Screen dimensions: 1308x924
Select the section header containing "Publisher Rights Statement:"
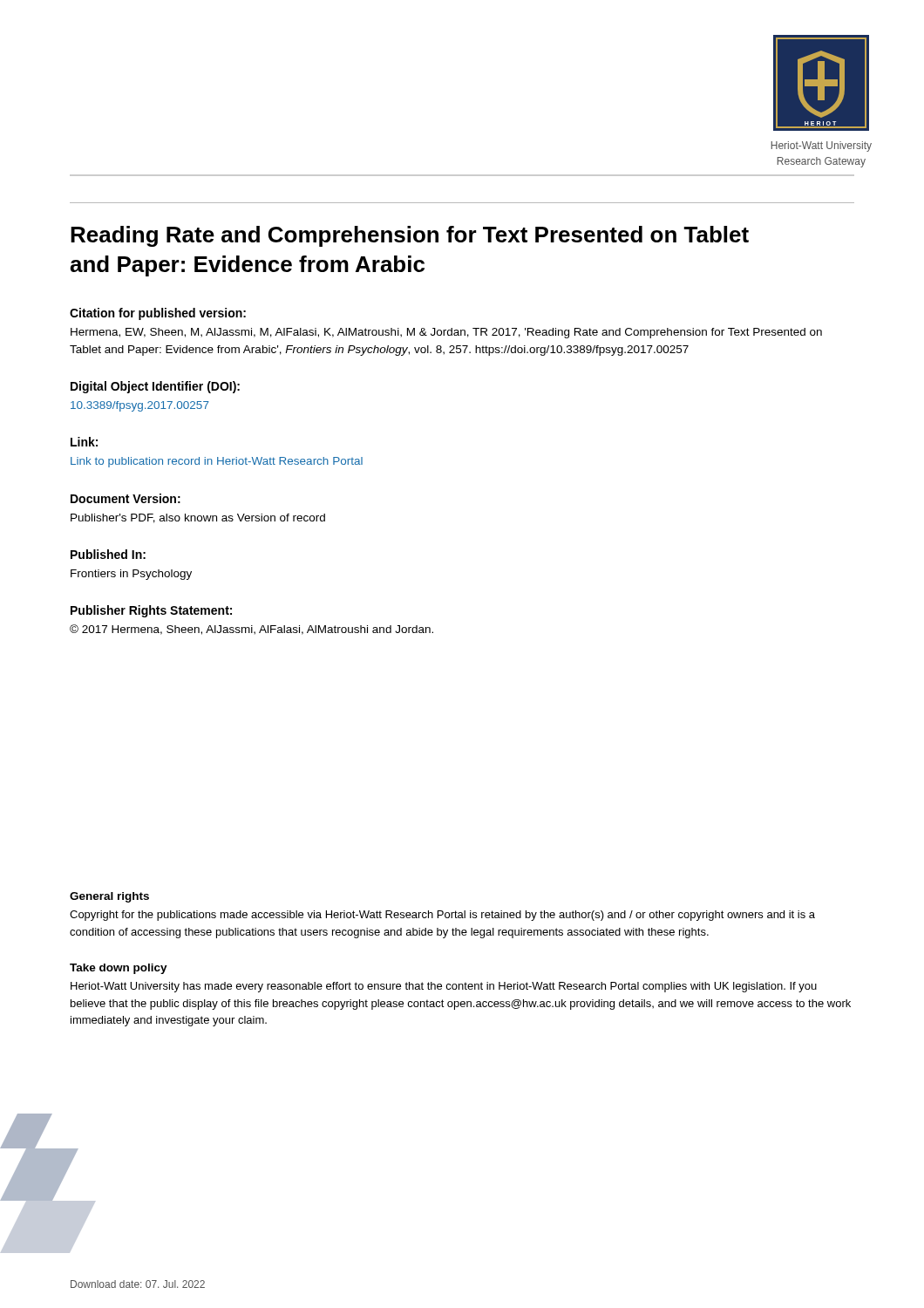click(x=151, y=611)
